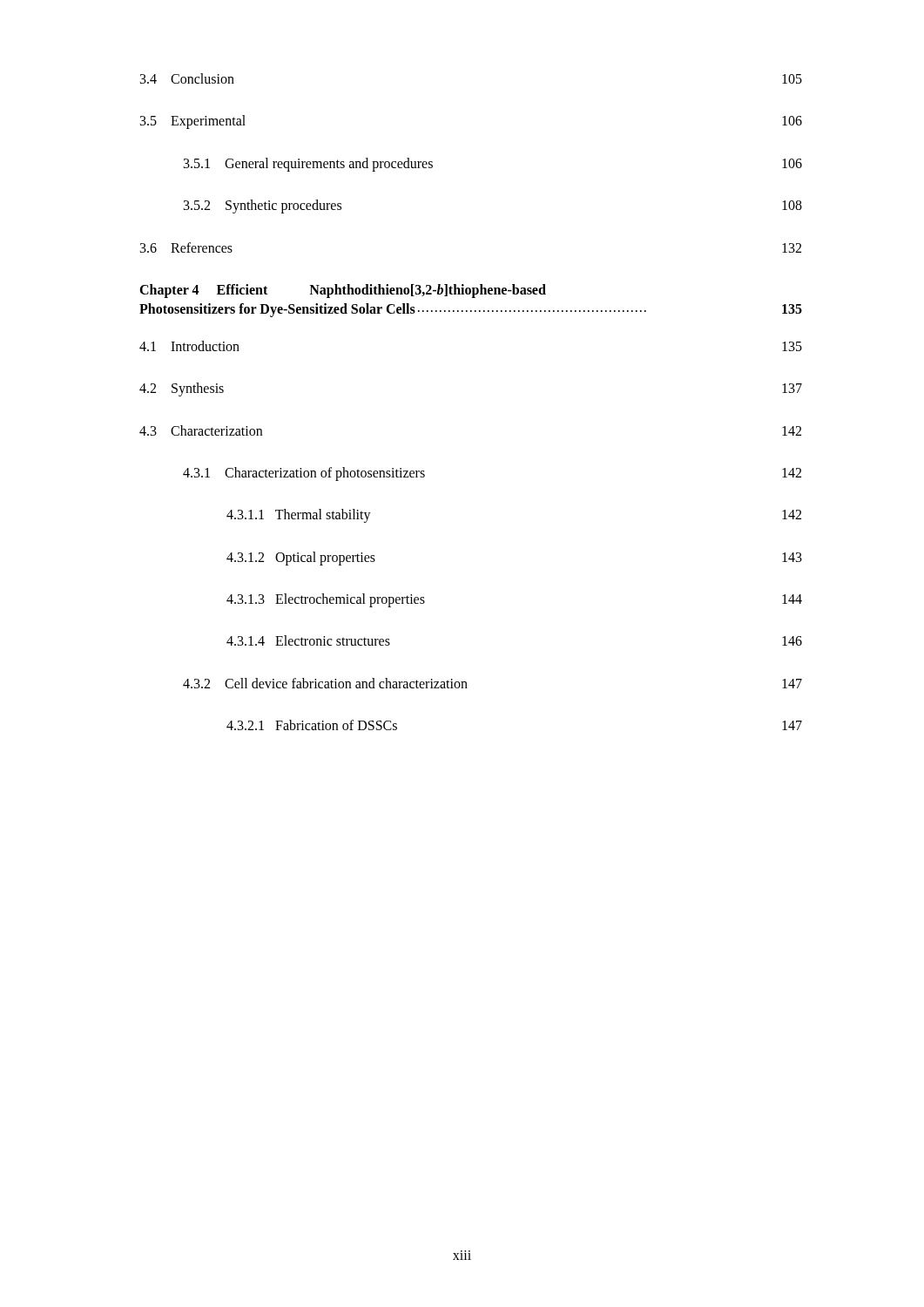Locate the text "3.5 Experimental 106"
Screen dimensions: 1307x924
(x=188, y=122)
